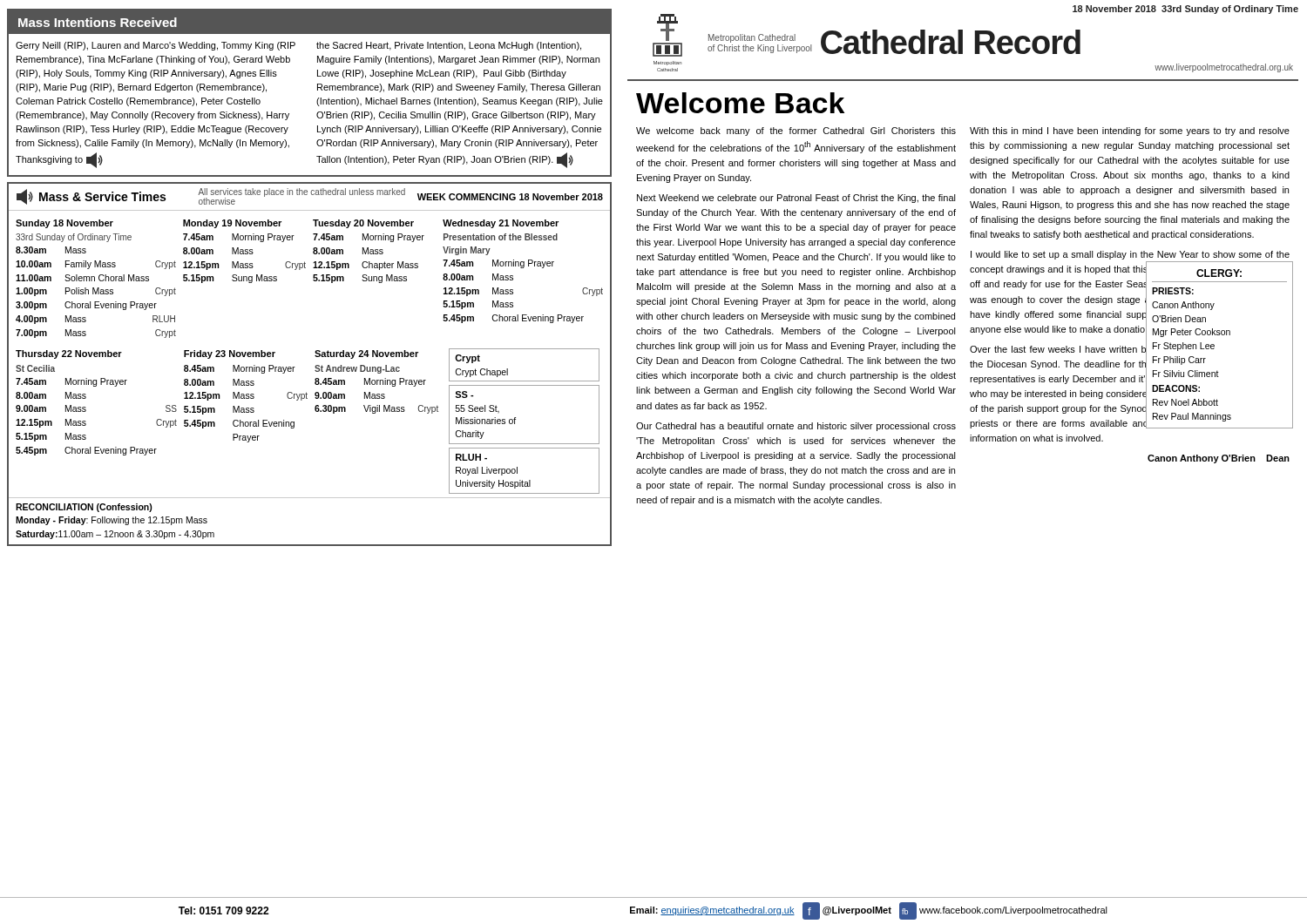Click the section header that begins "Mass Intentions Received Gerry Neill (RIP), Lauren and"
The width and height of the screenshot is (1307, 924).
tap(309, 93)
